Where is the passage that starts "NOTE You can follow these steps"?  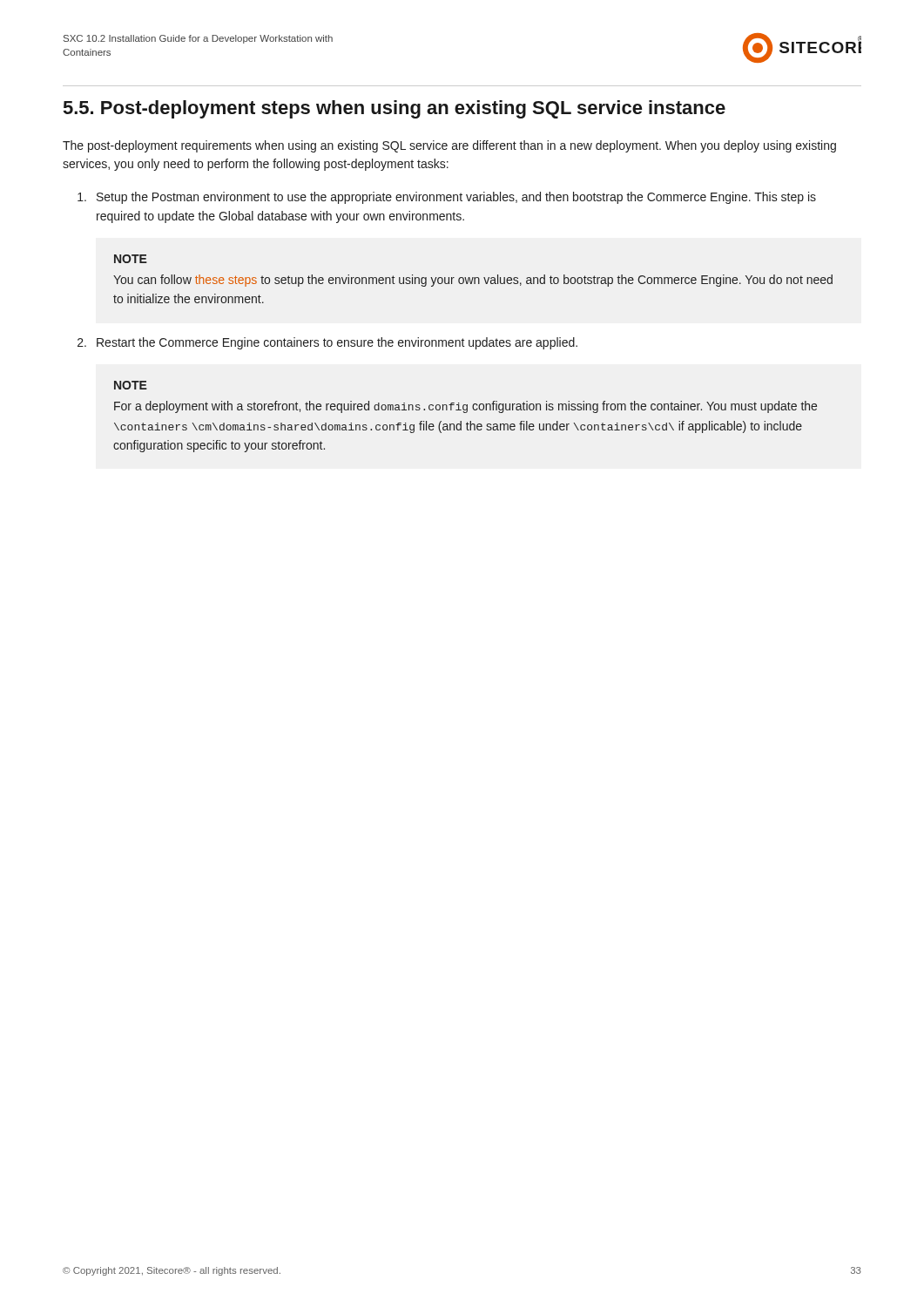click(479, 281)
